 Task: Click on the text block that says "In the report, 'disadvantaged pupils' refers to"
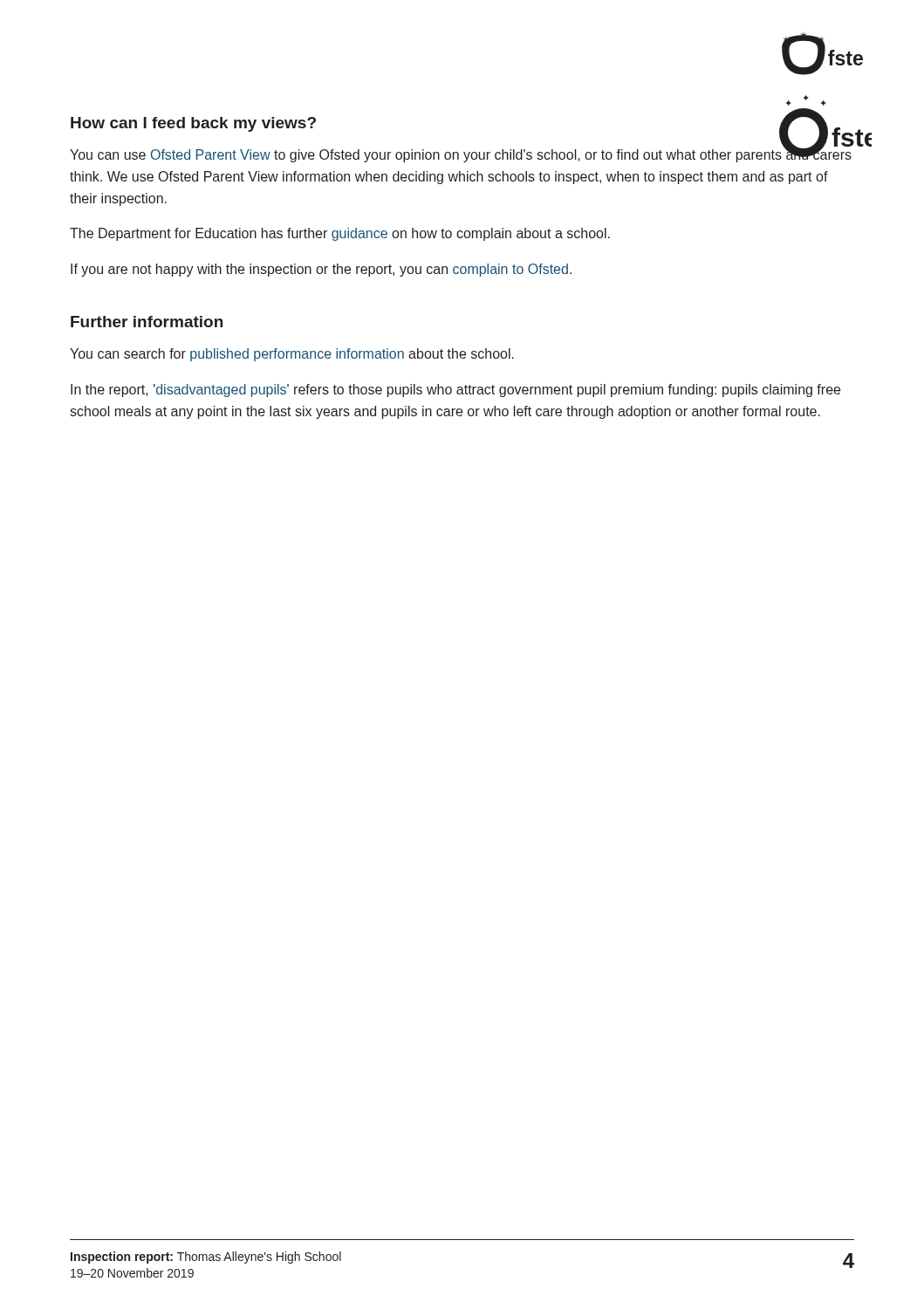tap(455, 400)
